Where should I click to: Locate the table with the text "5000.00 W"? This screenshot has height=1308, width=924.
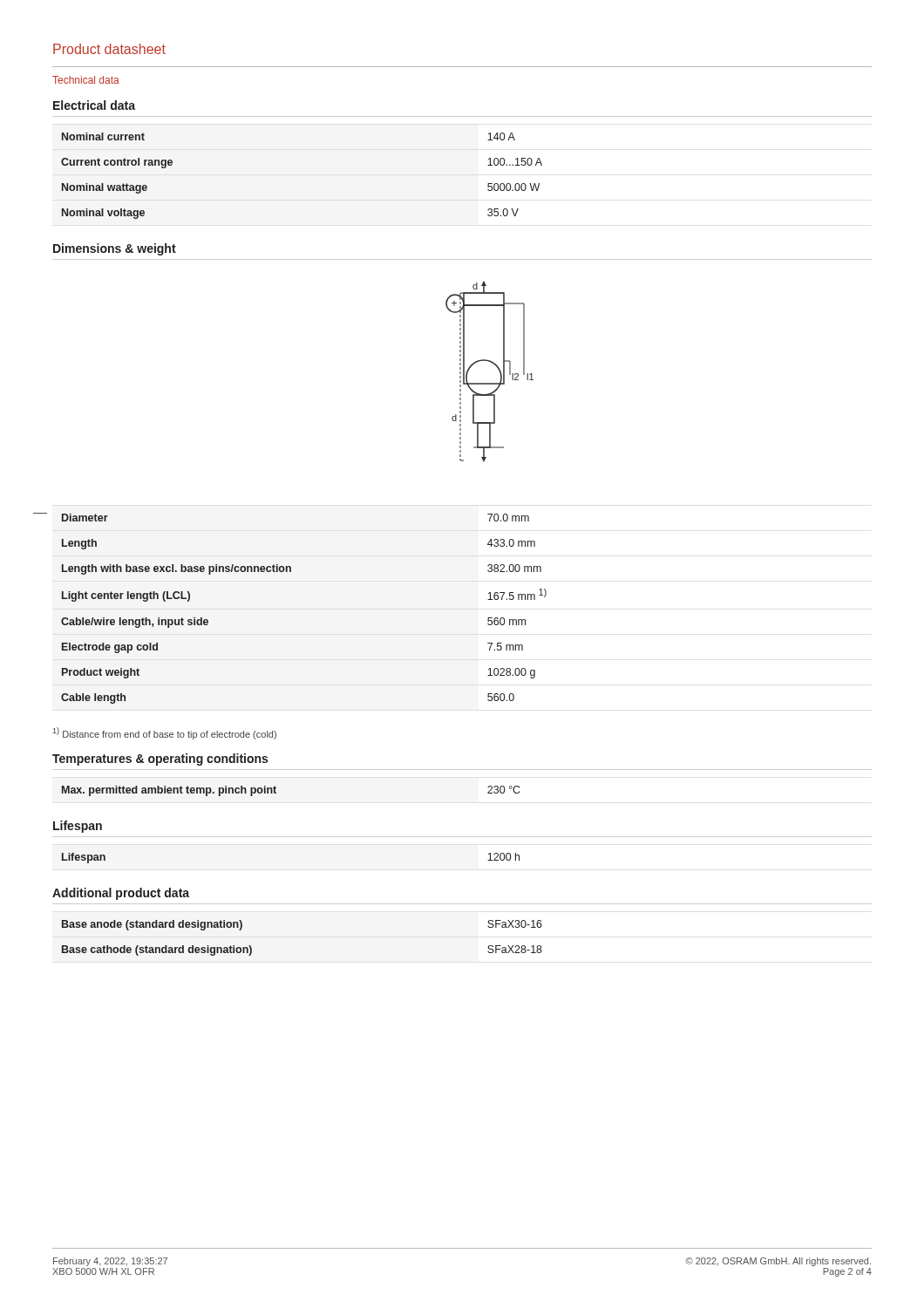462,175
